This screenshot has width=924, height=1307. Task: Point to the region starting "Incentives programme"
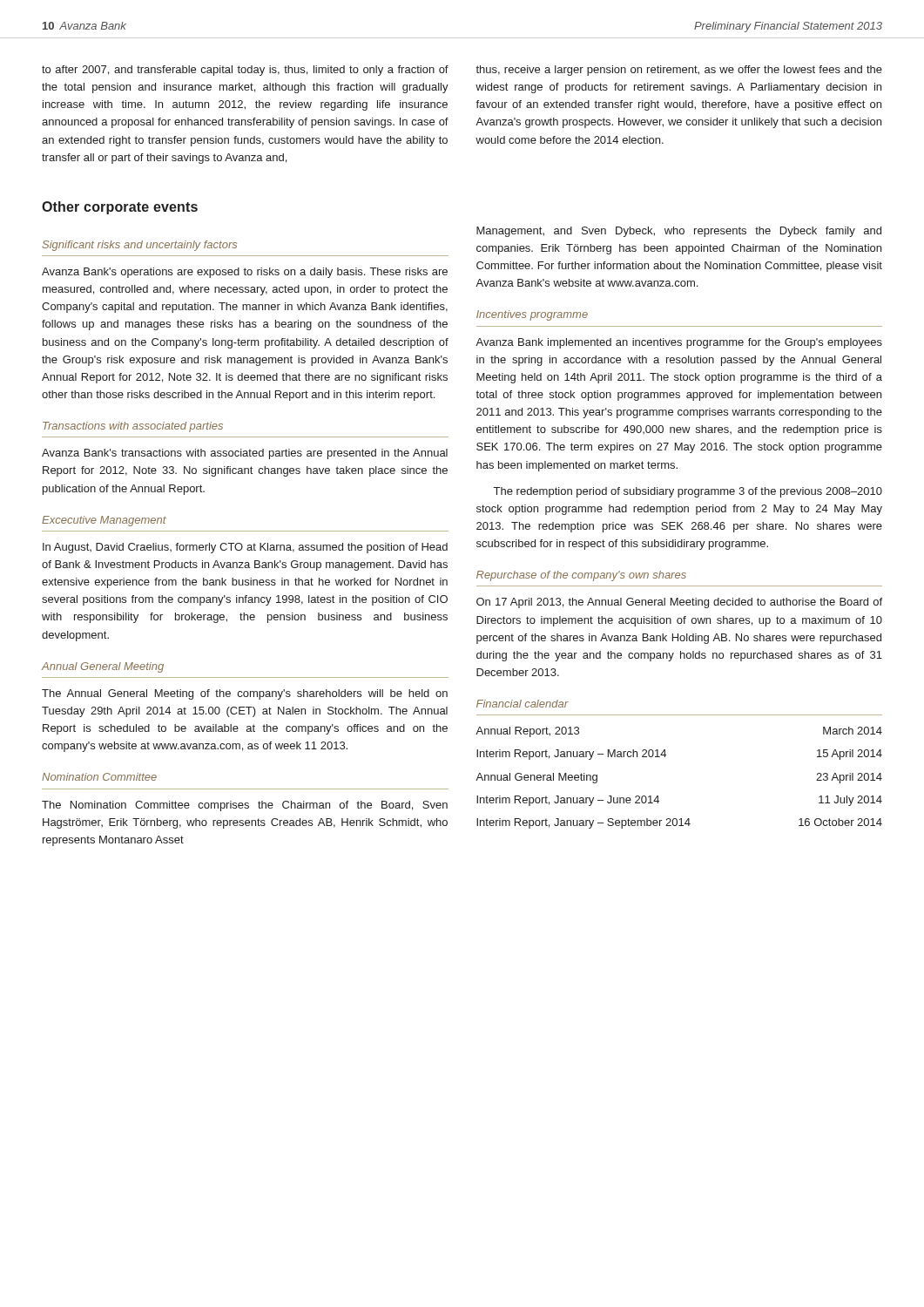(532, 314)
